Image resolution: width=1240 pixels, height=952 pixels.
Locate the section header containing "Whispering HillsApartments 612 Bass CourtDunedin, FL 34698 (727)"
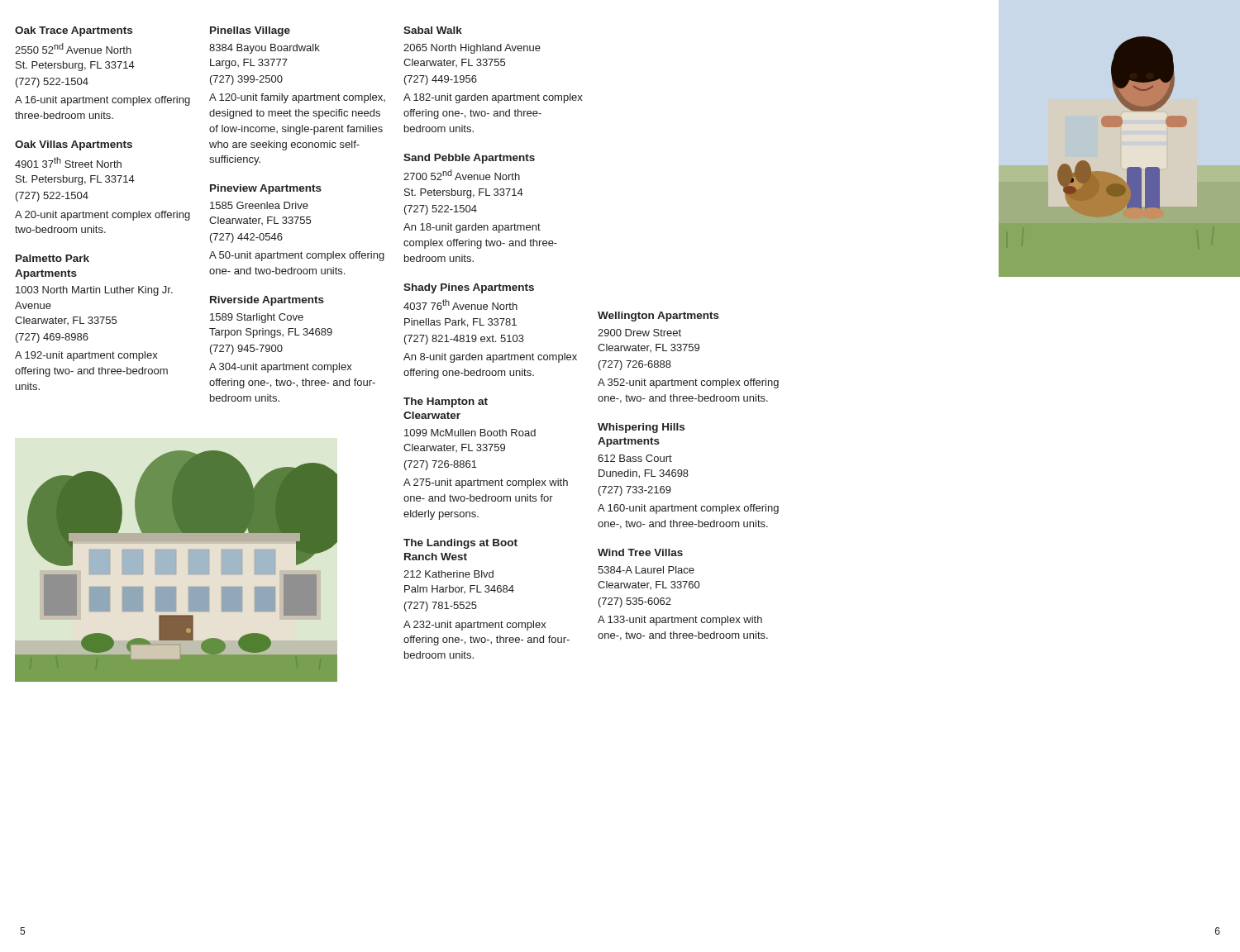click(x=689, y=476)
